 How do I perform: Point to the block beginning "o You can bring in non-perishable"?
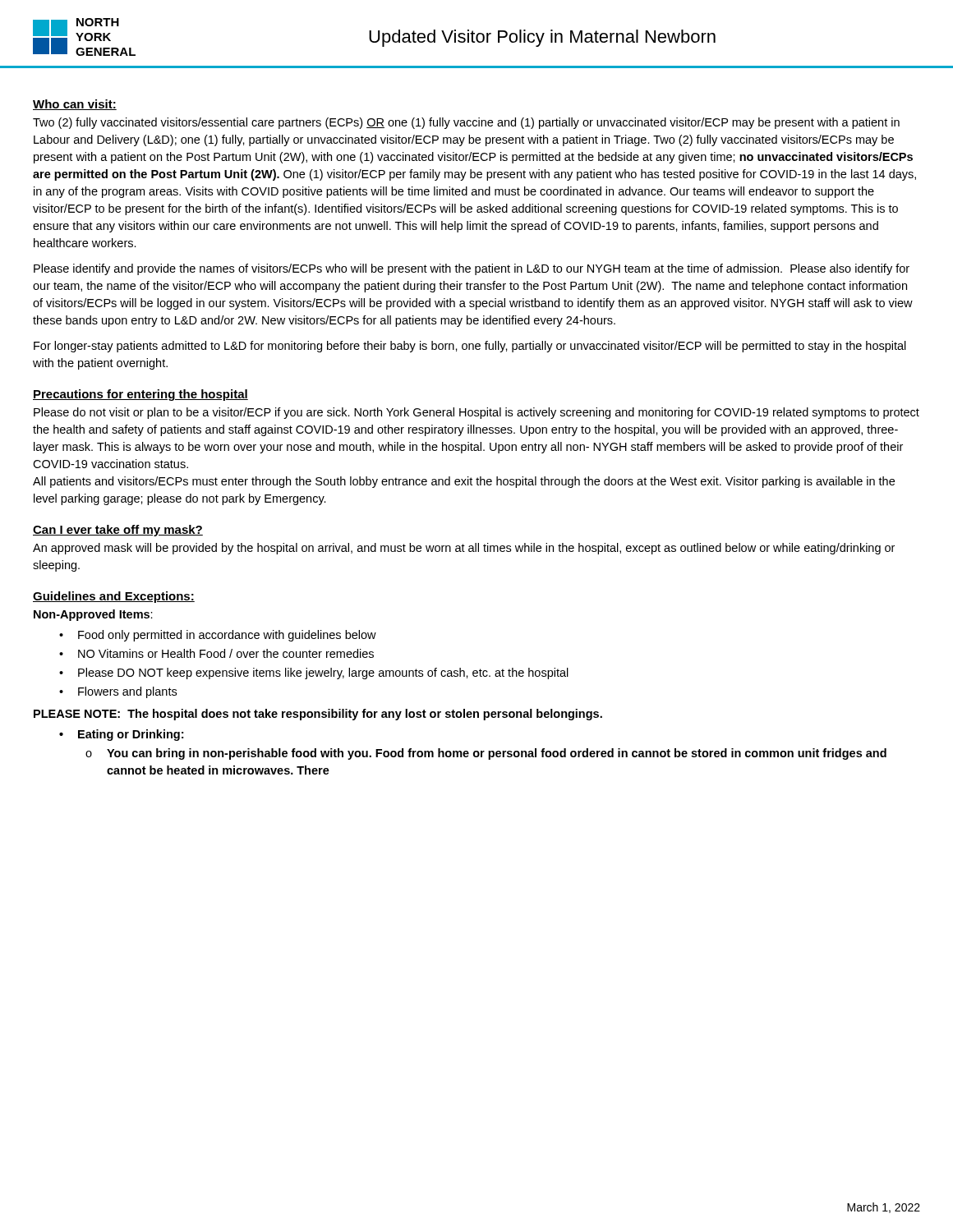tap(503, 763)
